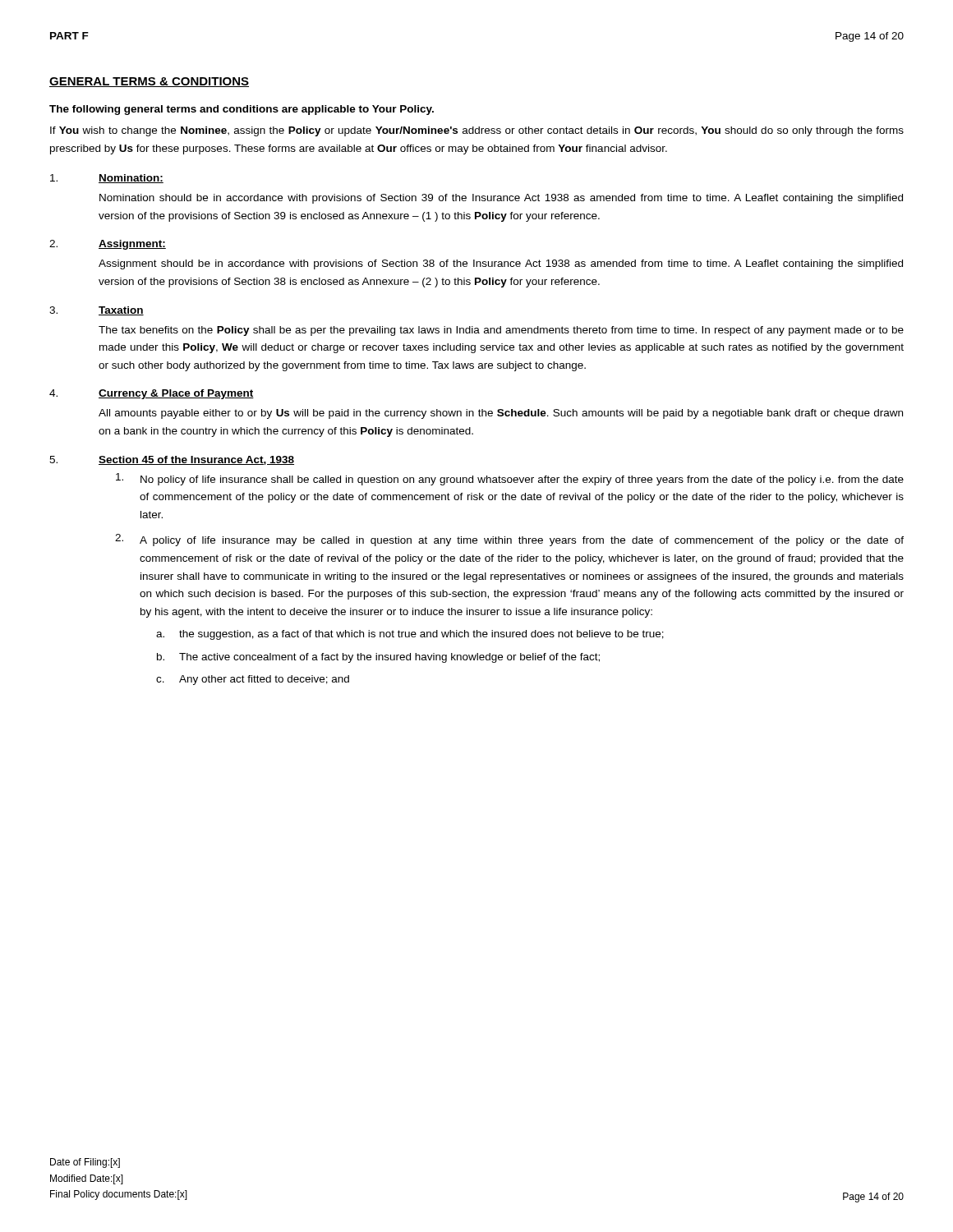Find the list item that says "5. Section 45 of the Insurance Act, 1938"

476,575
